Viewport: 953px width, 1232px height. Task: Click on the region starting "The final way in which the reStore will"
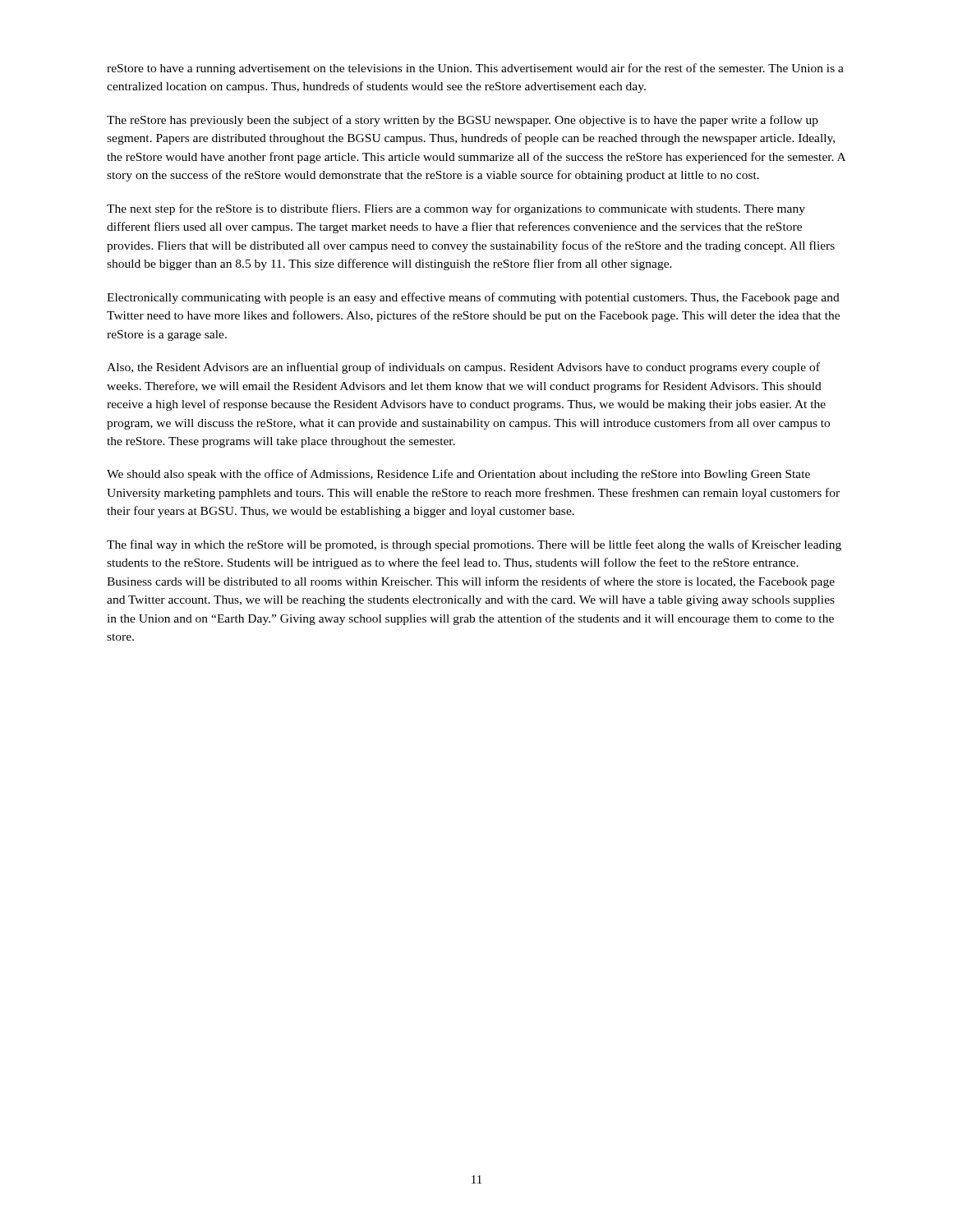474,590
